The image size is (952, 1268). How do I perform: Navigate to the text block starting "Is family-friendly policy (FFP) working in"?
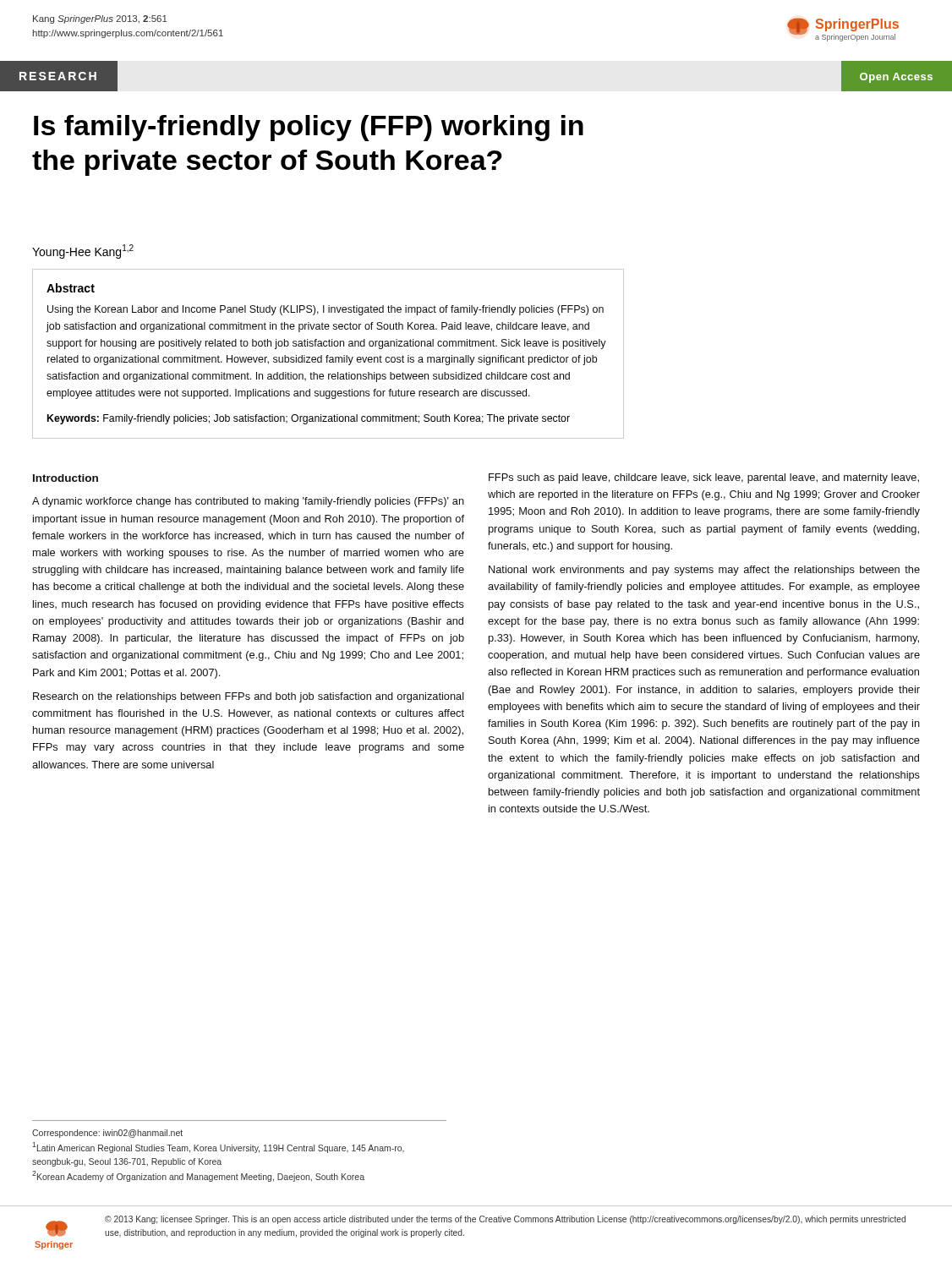pos(328,143)
